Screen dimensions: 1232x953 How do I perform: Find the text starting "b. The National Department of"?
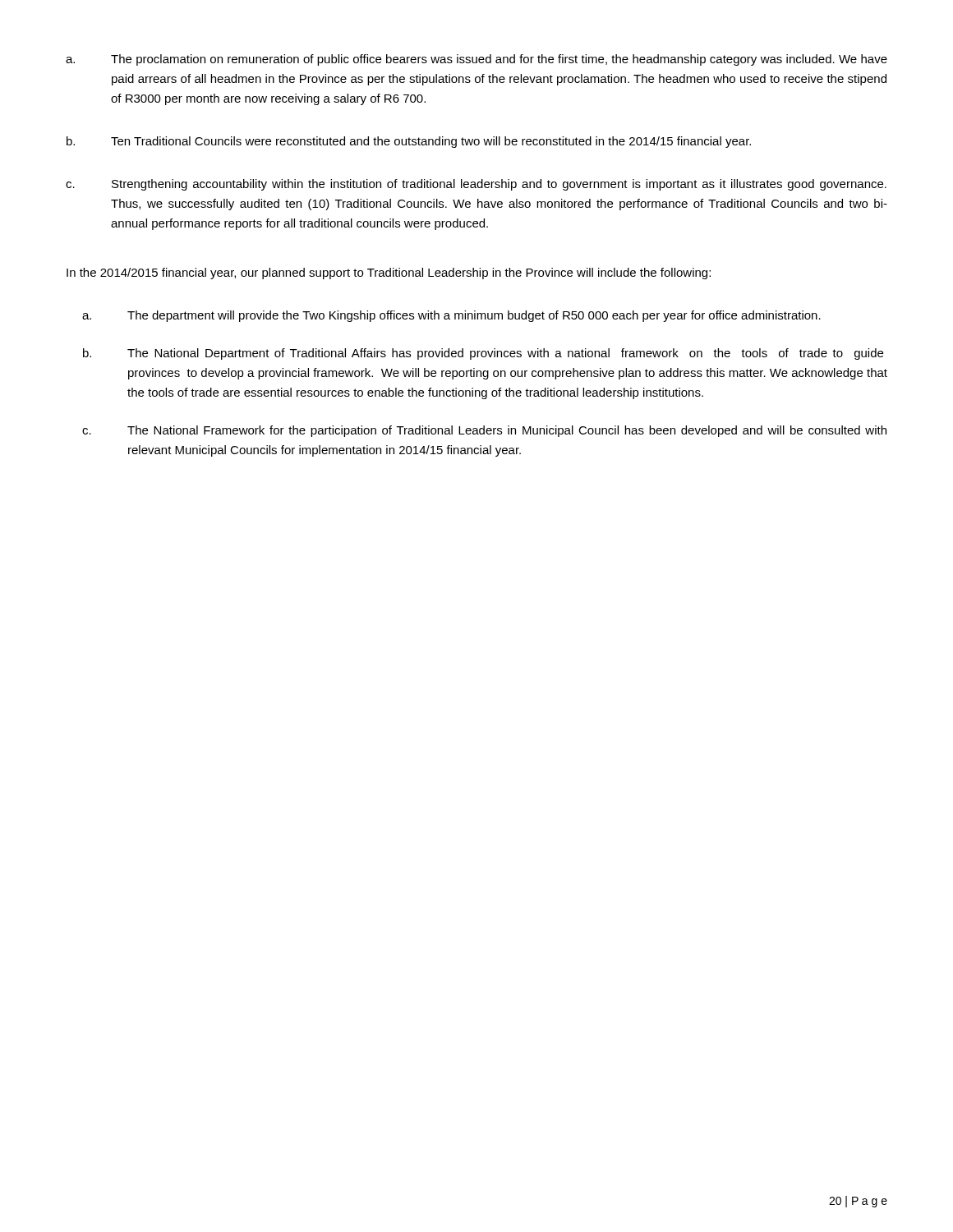[476, 373]
